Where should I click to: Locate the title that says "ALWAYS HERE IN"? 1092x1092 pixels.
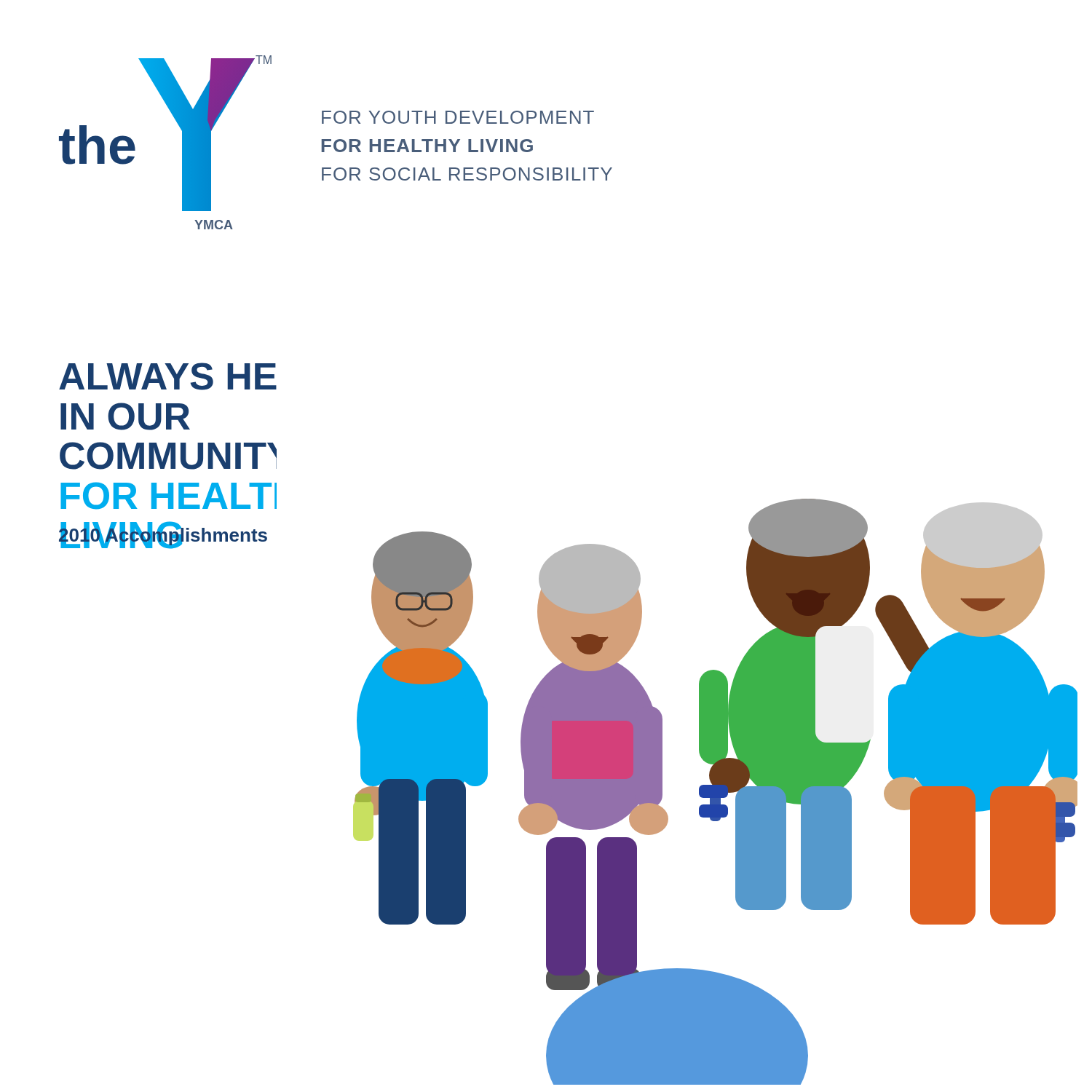click(x=211, y=456)
